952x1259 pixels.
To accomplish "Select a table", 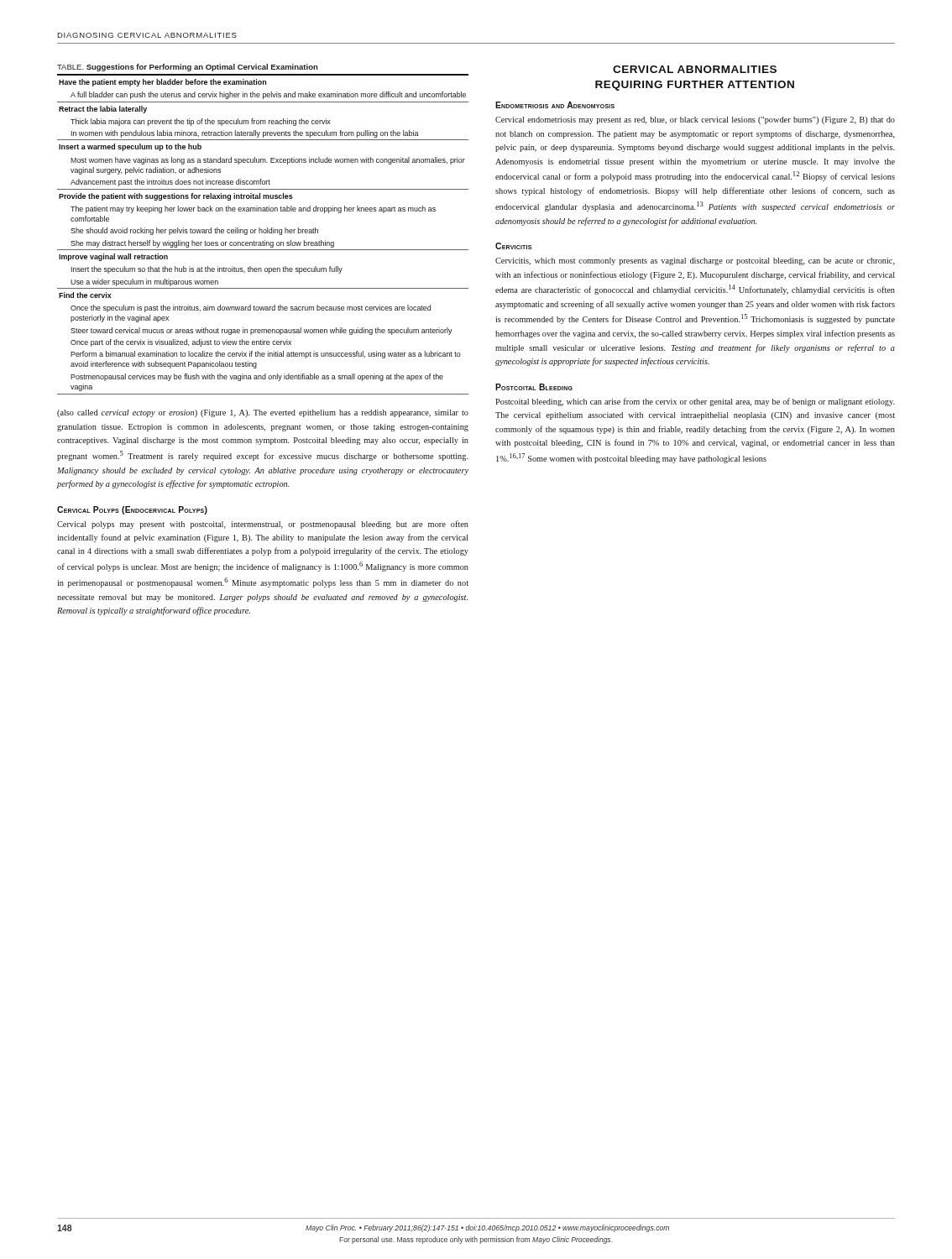I will coord(263,234).
